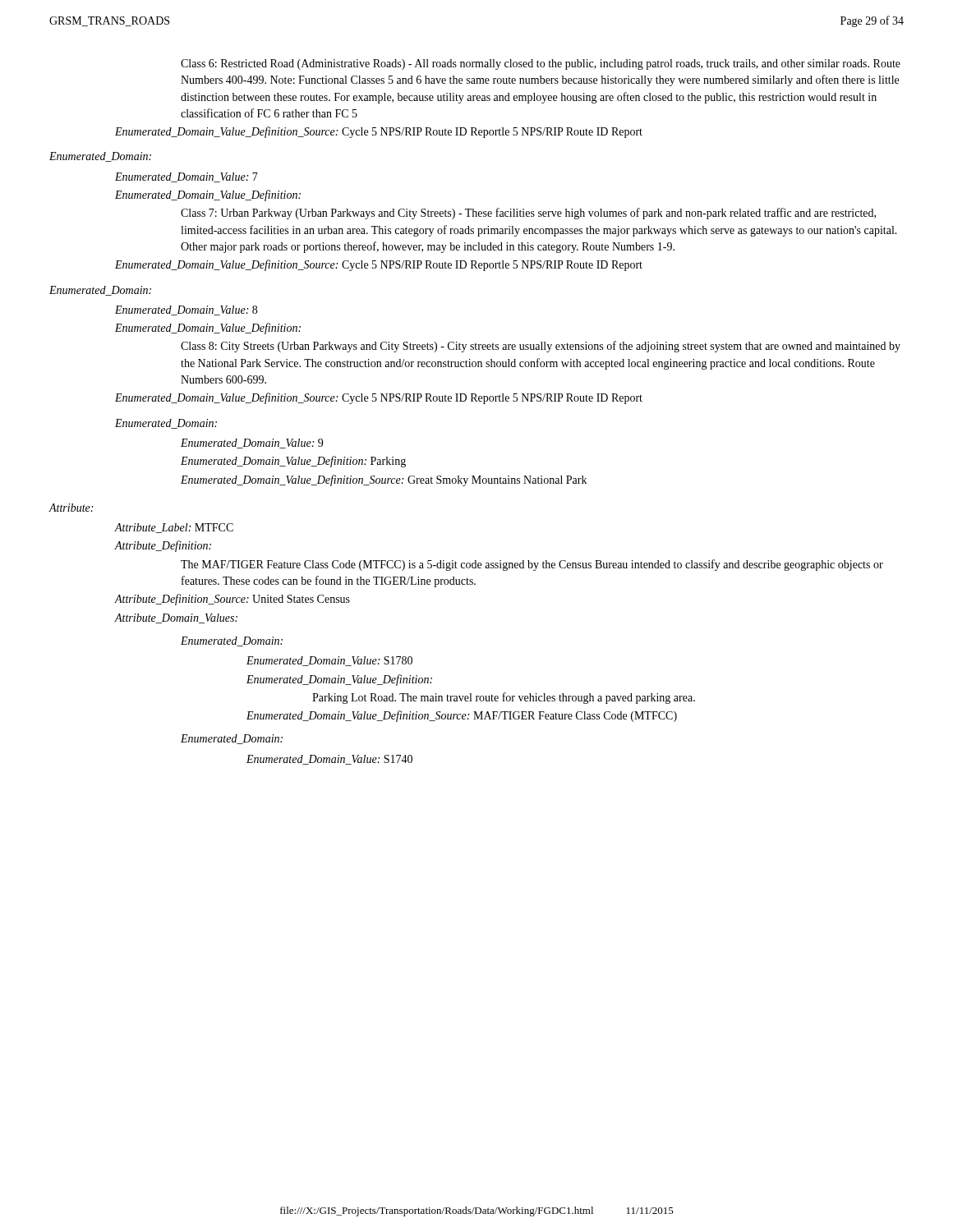Click on the text starting "Parking Lot Road. The main travel route for"
The width and height of the screenshot is (953, 1232).
click(x=608, y=698)
